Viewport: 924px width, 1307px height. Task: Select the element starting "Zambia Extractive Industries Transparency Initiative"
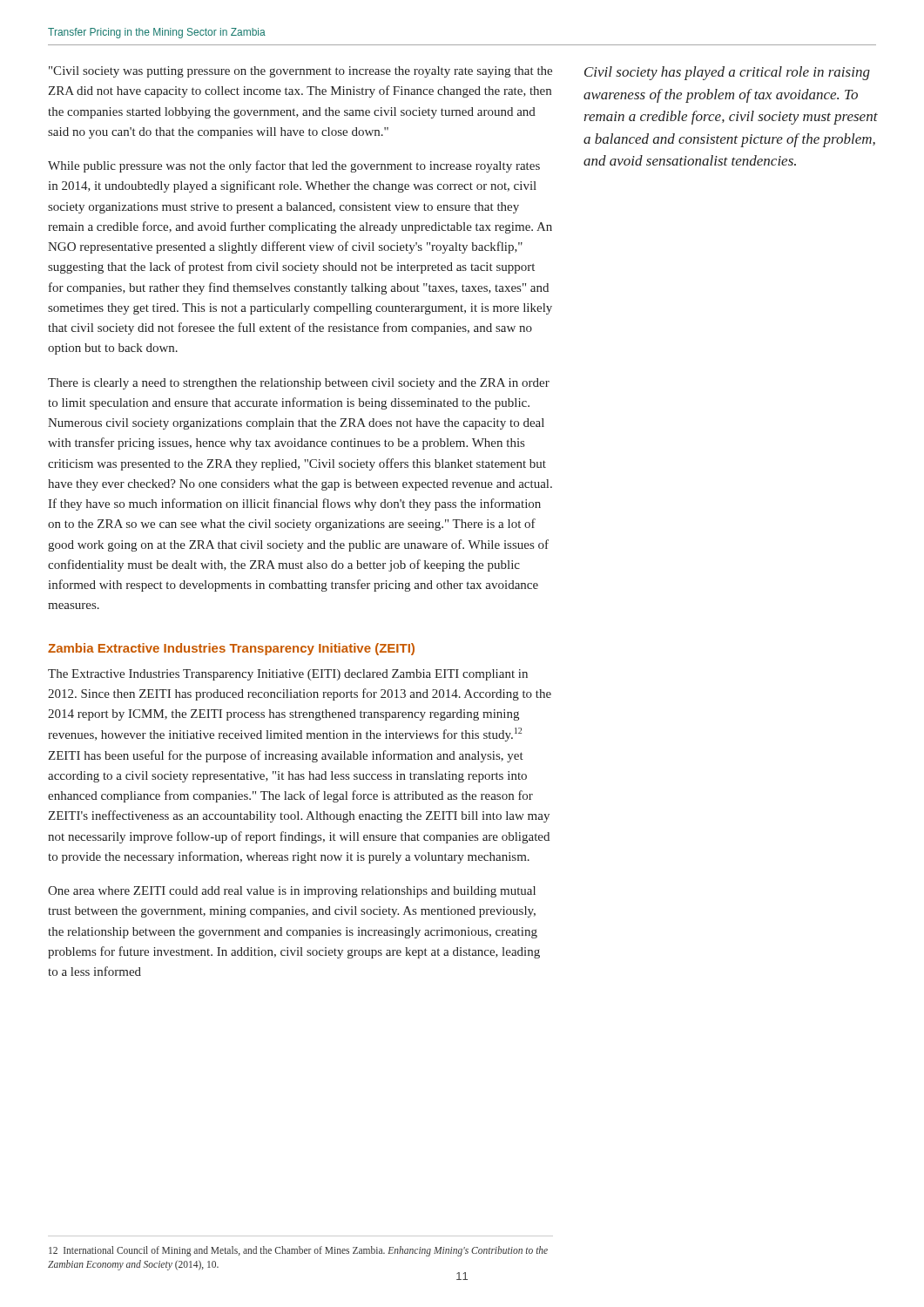tap(232, 647)
